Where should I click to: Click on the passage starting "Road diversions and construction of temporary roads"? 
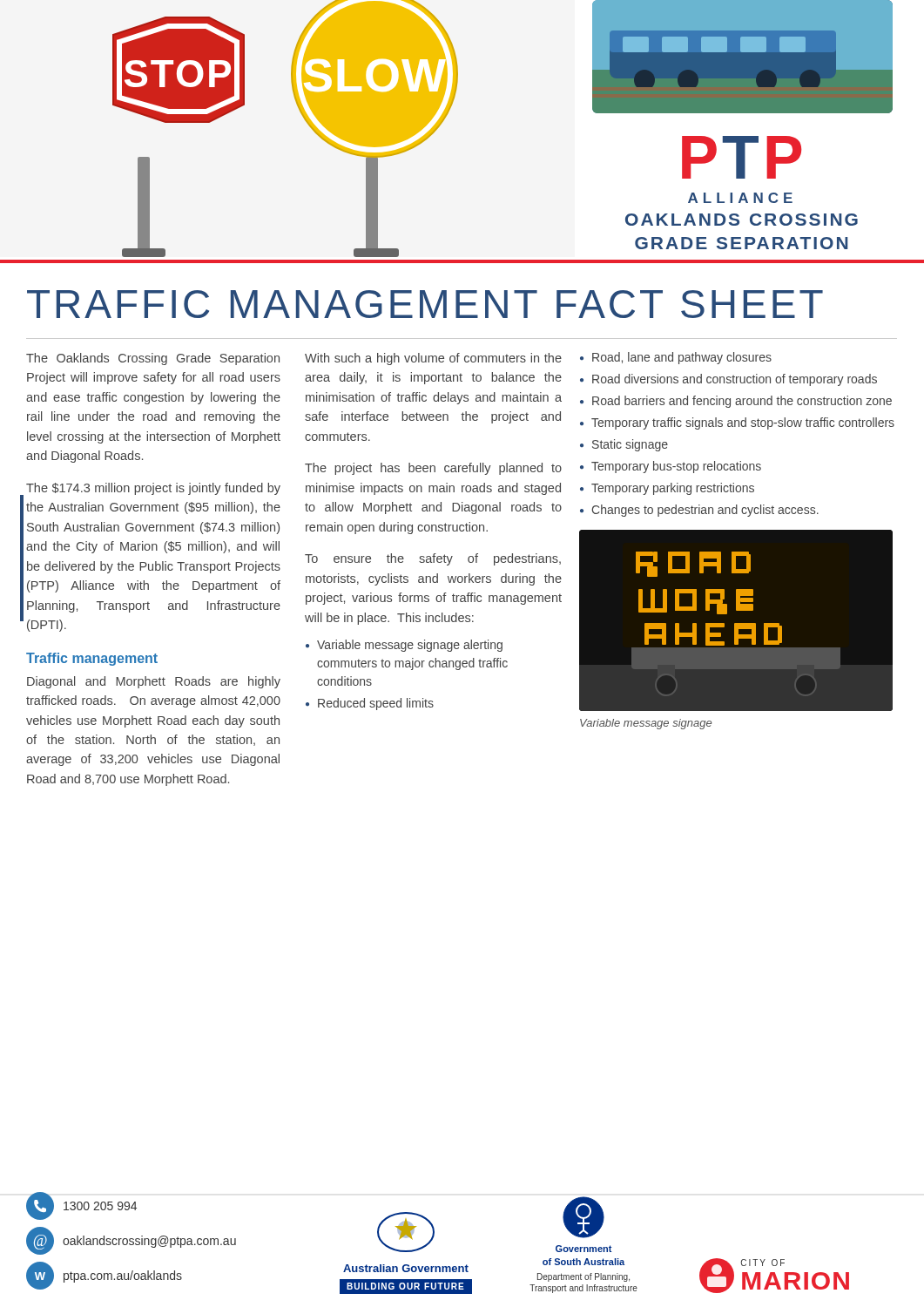pos(734,379)
